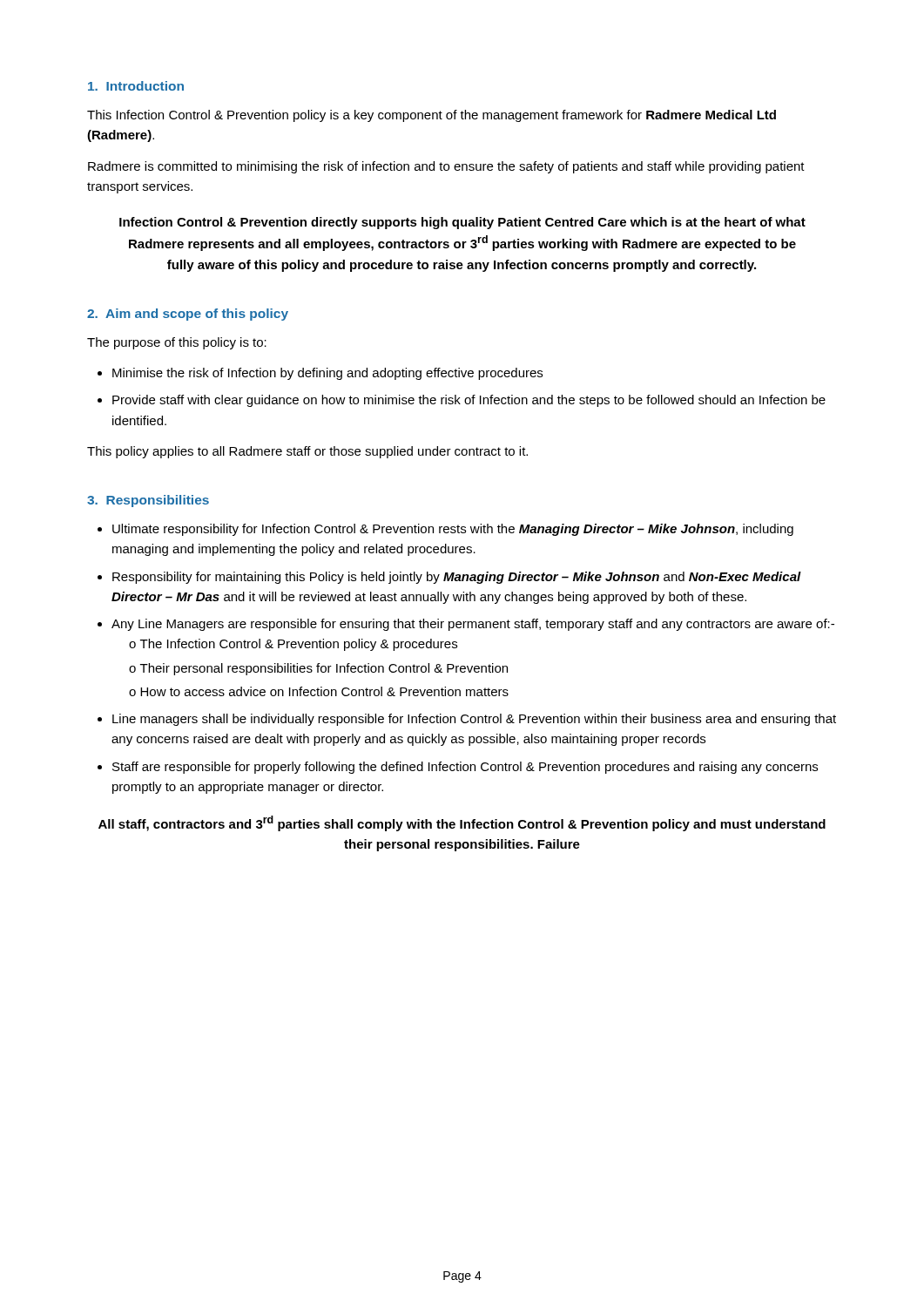Locate the list item containing "Ultimate responsibility for Infection Control &"
924x1307 pixels.
(x=453, y=539)
